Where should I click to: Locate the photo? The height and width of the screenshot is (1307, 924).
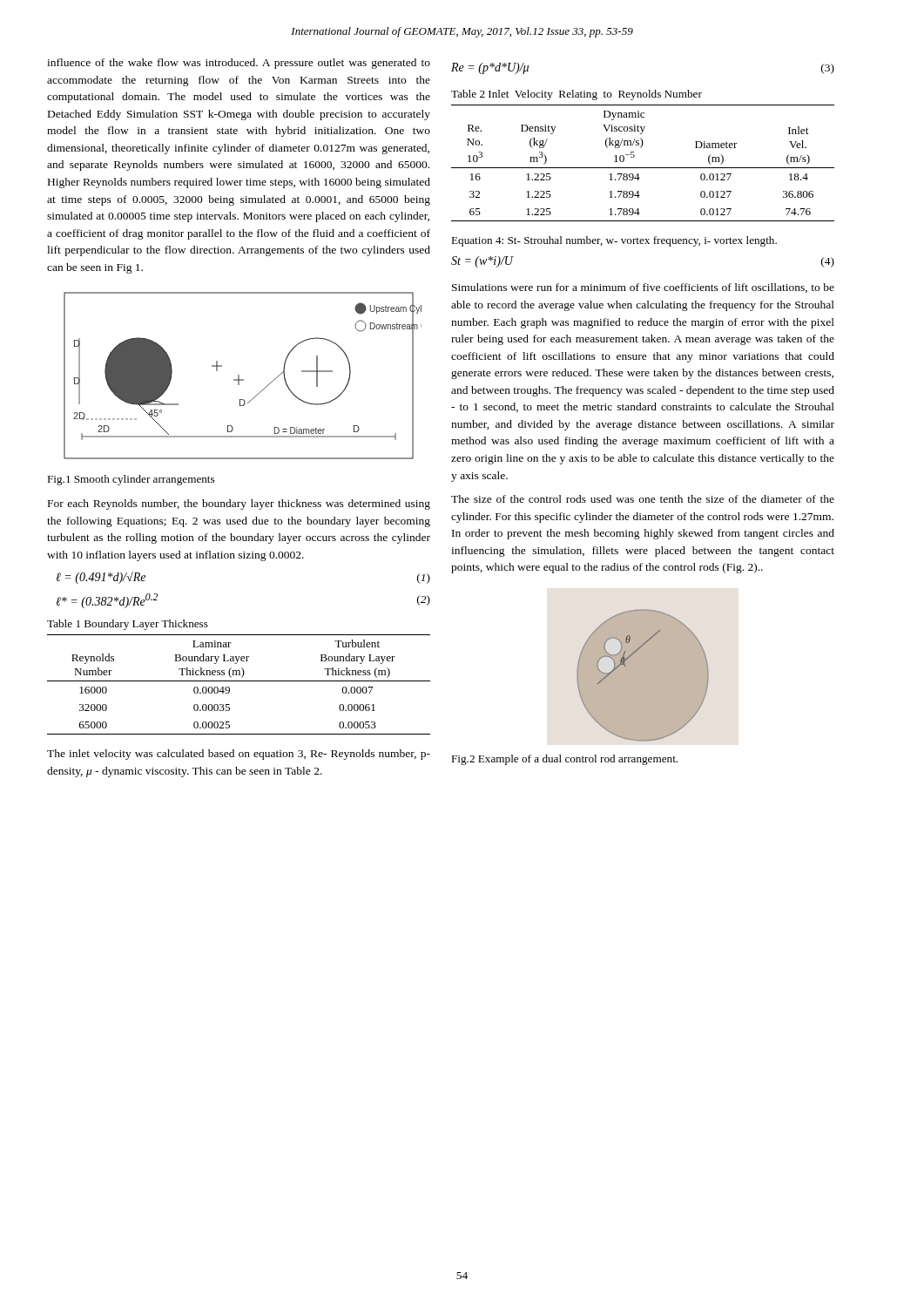click(643, 668)
